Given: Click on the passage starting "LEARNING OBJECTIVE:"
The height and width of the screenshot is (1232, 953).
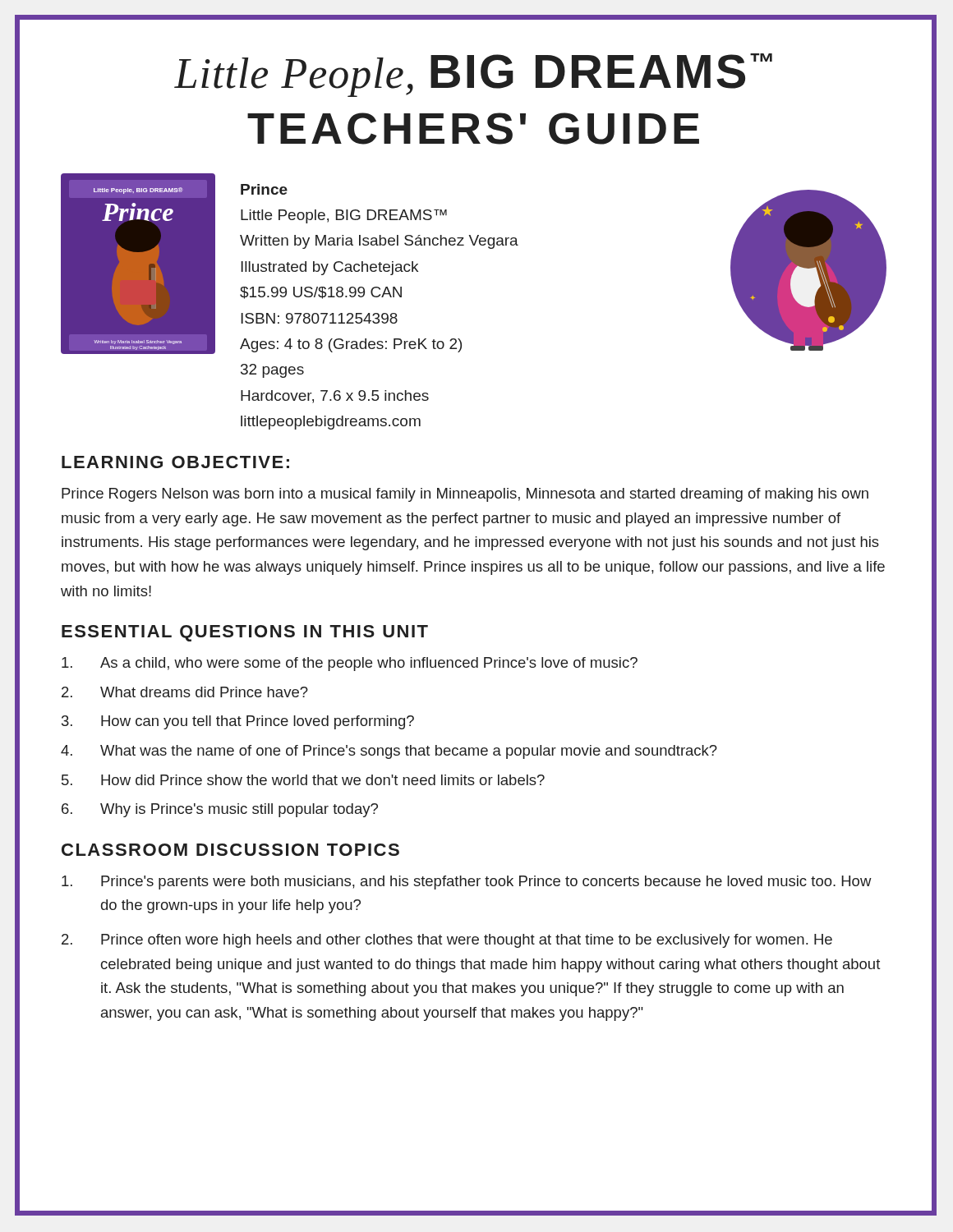Looking at the screenshot, I should coord(176,462).
